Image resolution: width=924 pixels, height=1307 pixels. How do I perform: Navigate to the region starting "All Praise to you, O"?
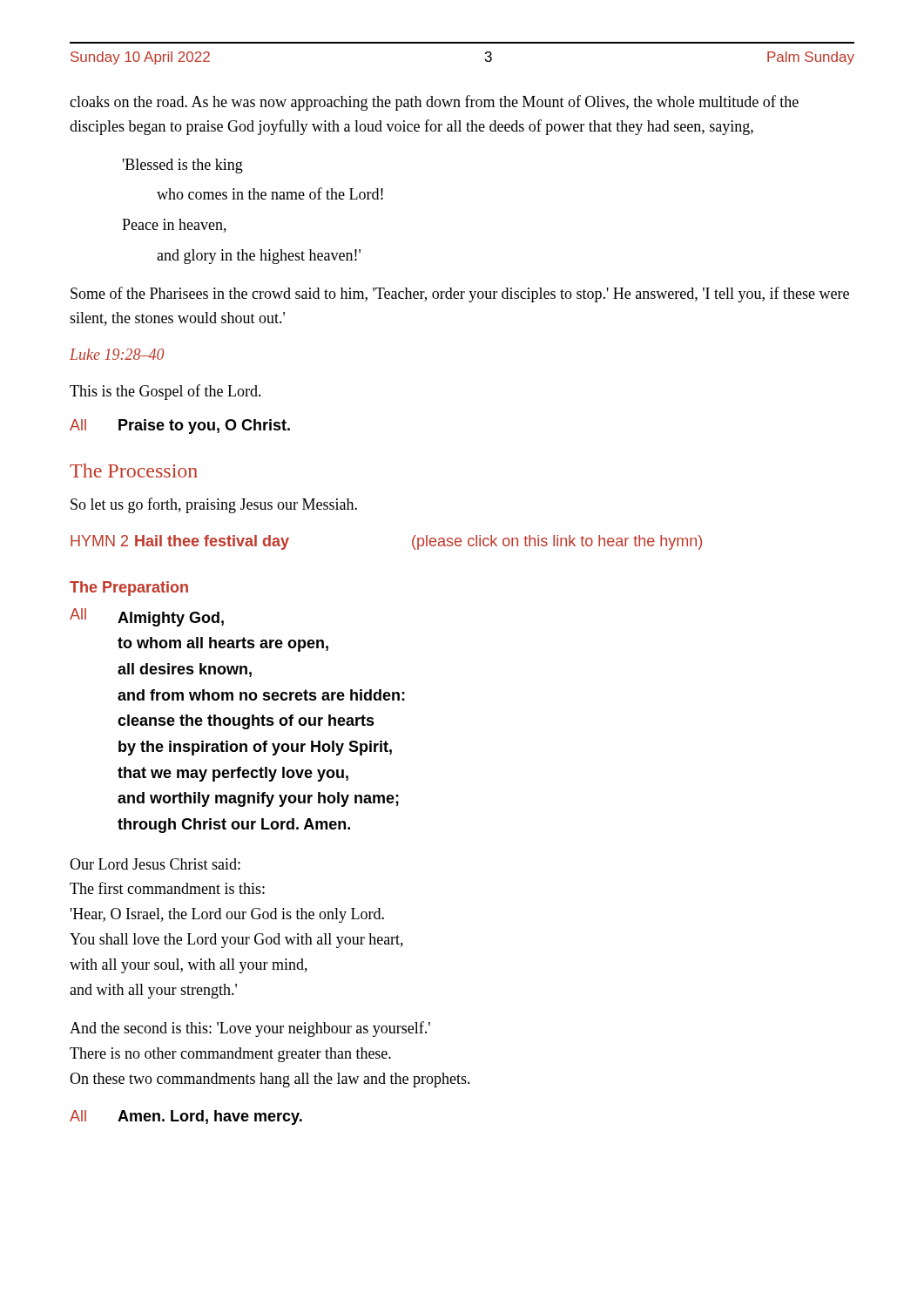point(180,425)
